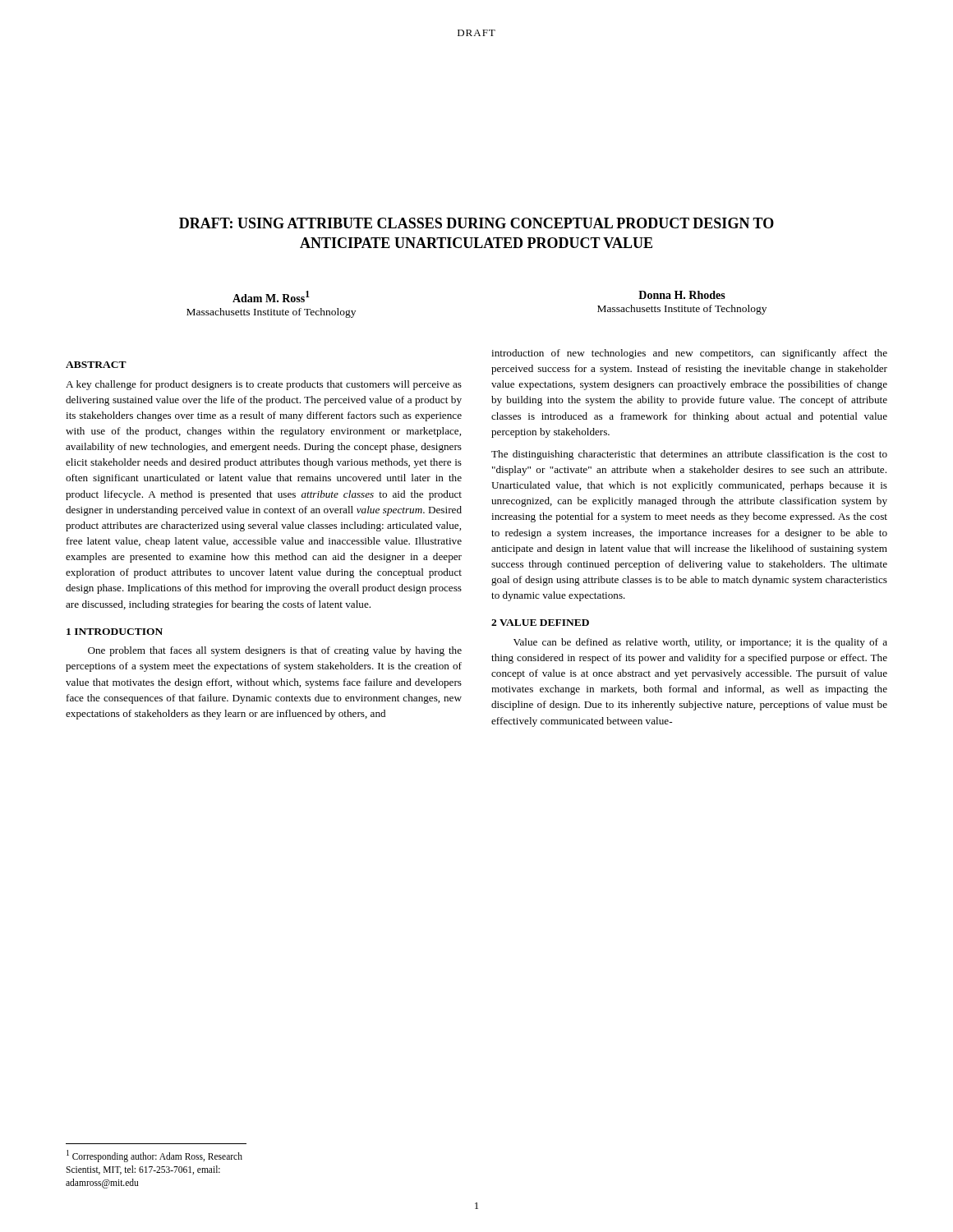Screen dimensions: 1232x953
Task: Locate the text "Donna H. Rhodes Massachusetts Institute of Technology"
Action: point(682,302)
